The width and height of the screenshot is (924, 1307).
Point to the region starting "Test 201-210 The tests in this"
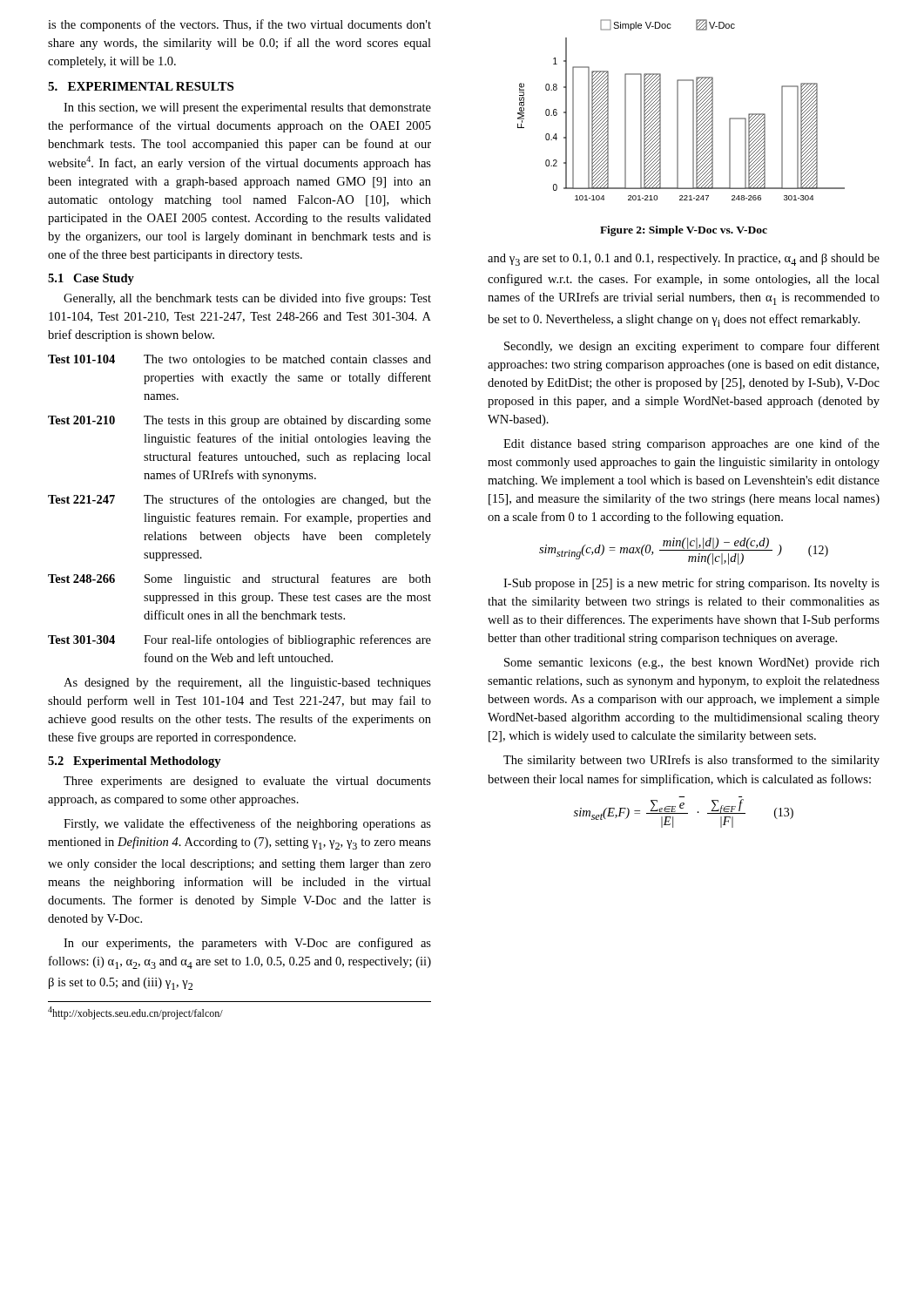[239, 448]
